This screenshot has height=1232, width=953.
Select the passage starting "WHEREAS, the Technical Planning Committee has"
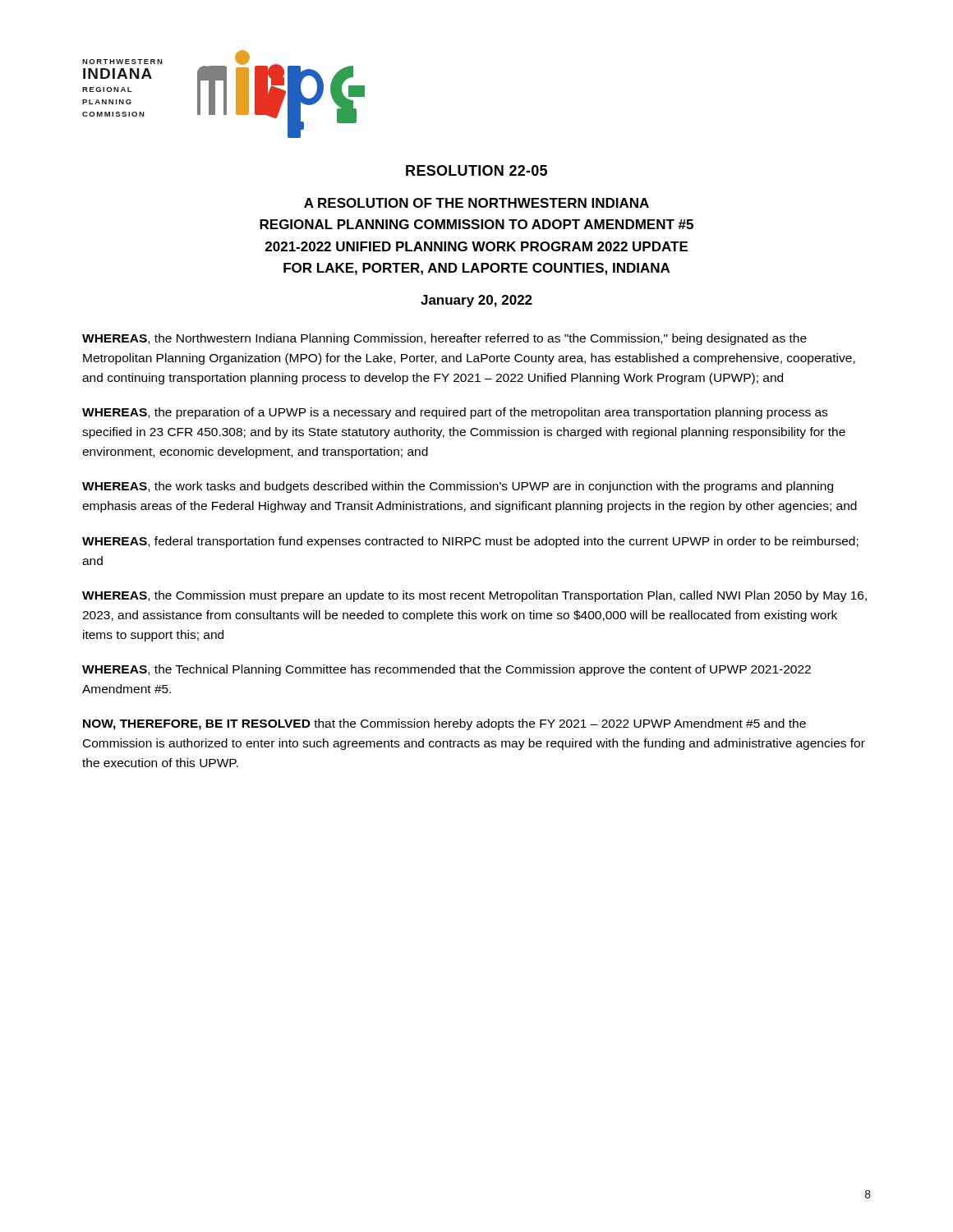(447, 679)
